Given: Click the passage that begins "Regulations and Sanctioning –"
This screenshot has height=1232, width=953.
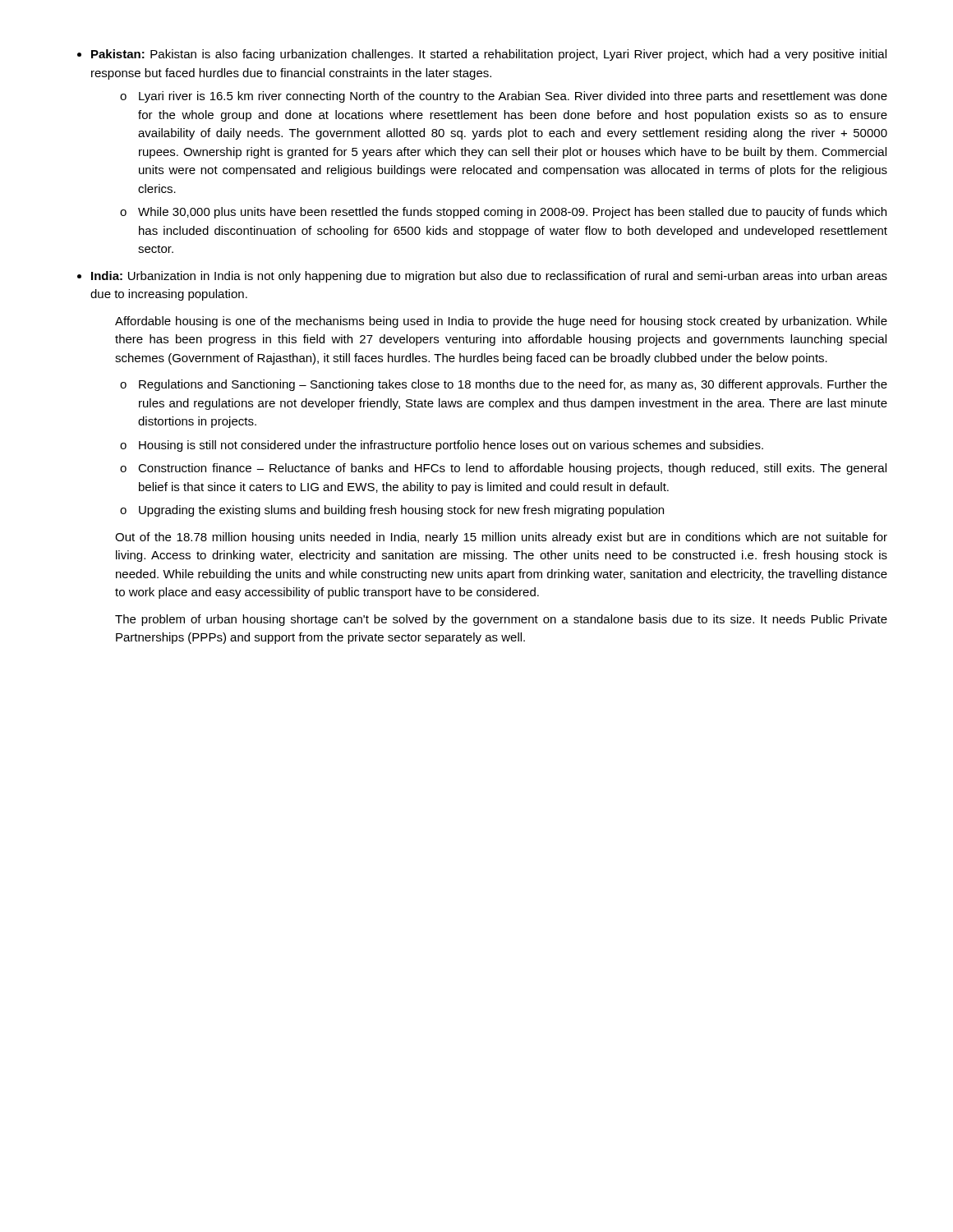Looking at the screenshot, I should point(513,402).
